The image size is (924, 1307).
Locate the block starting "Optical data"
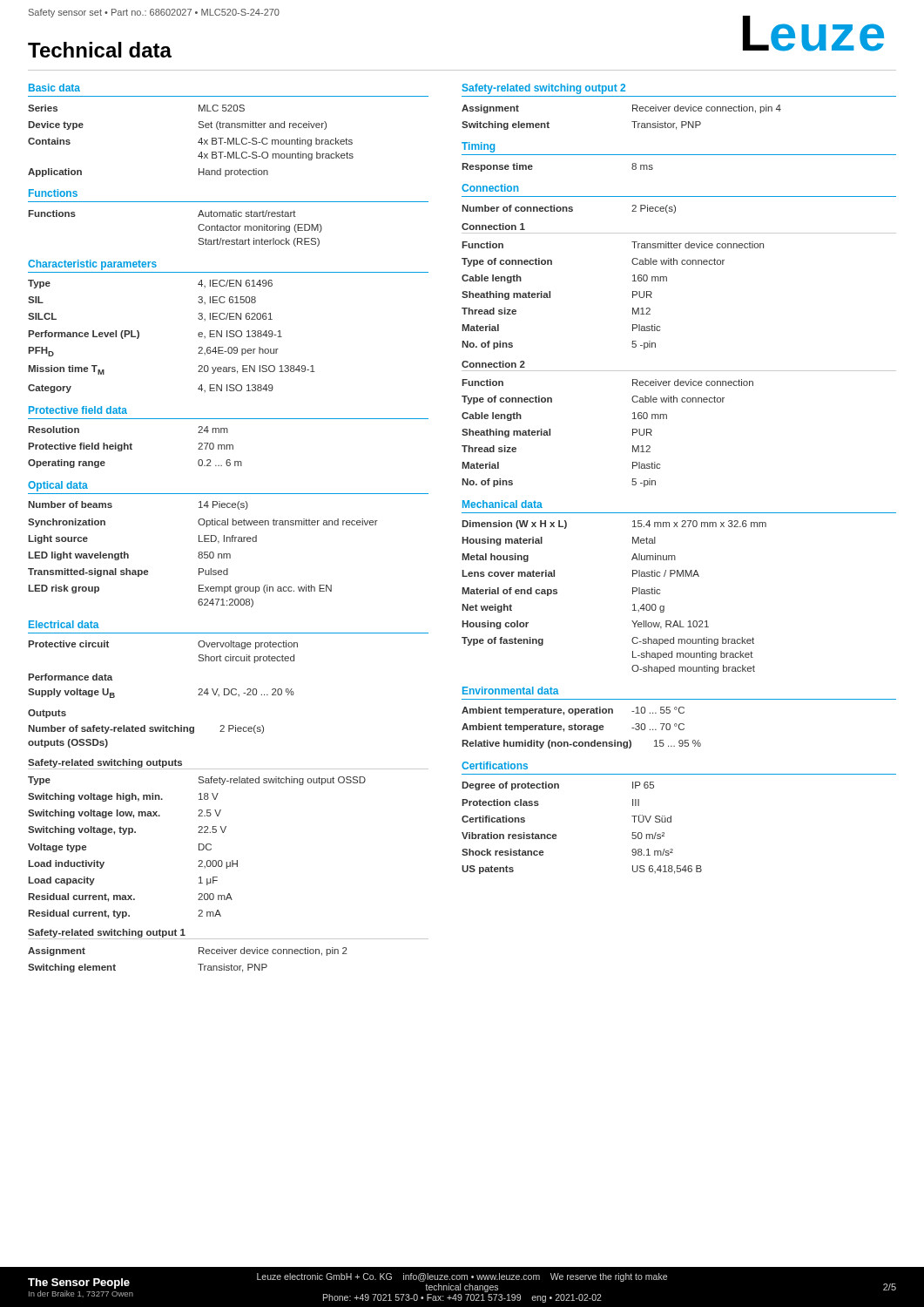(x=58, y=485)
